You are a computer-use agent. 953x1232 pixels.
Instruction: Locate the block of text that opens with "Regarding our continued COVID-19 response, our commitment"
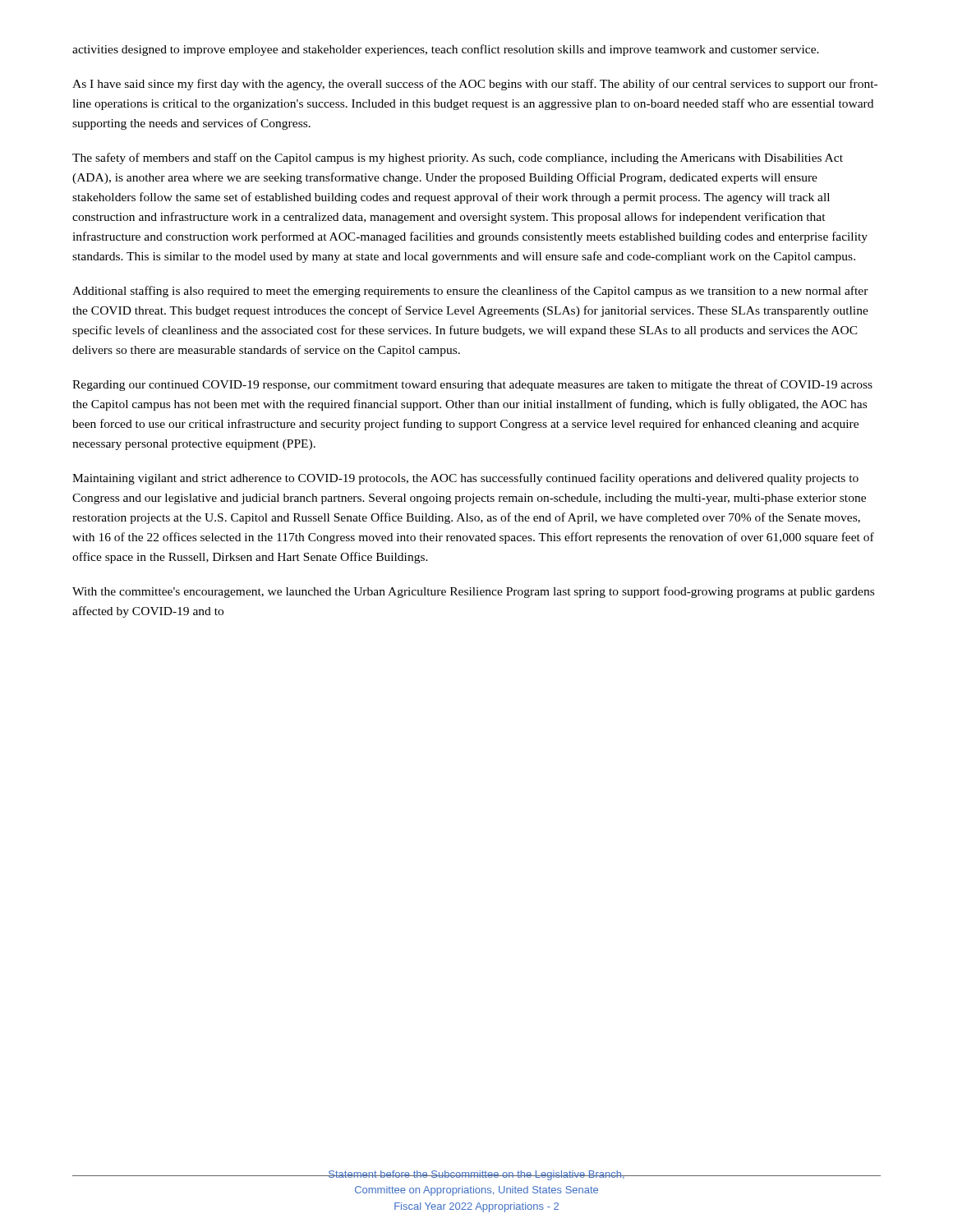click(x=472, y=414)
